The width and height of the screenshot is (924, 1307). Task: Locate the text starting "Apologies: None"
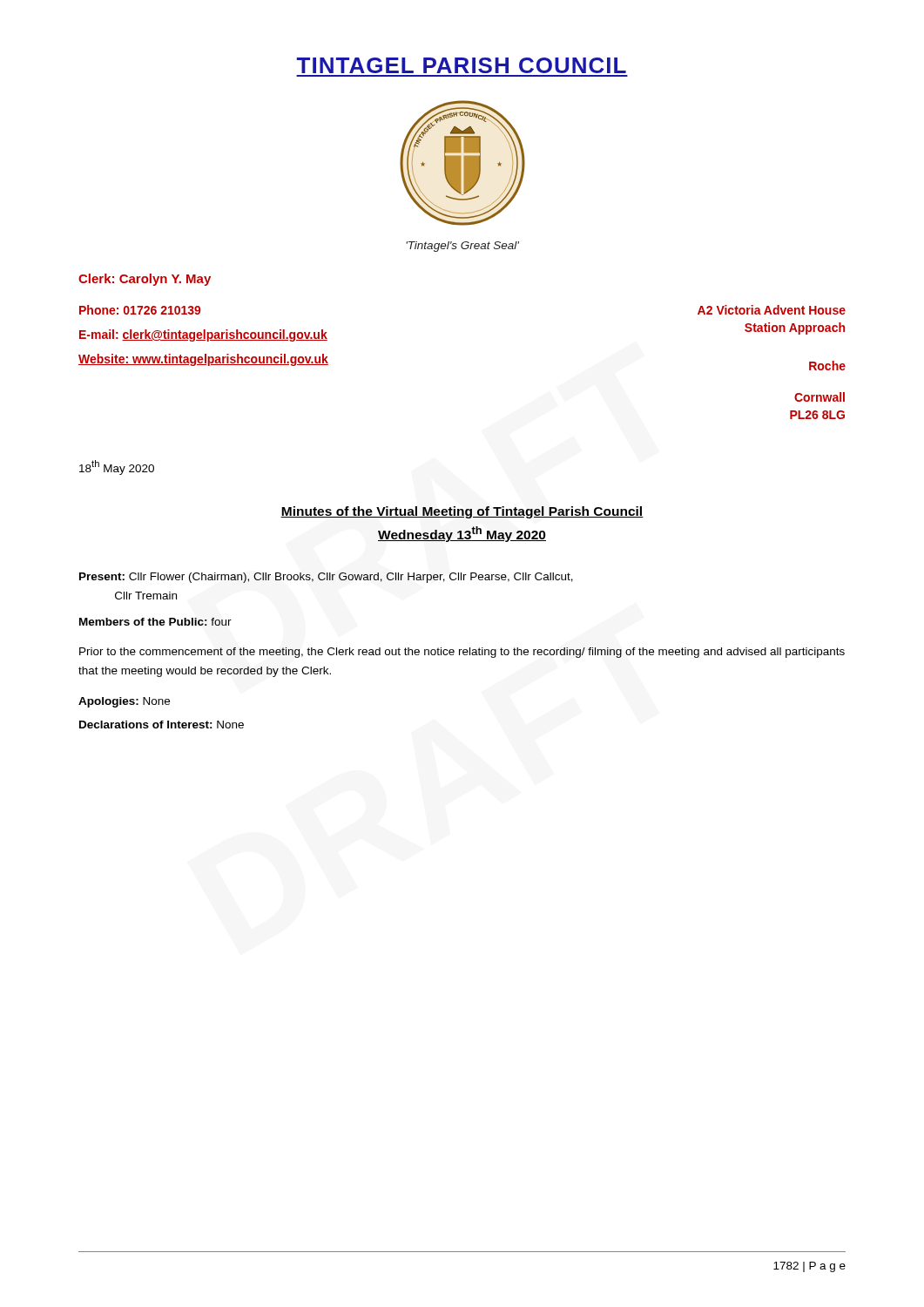(124, 701)
